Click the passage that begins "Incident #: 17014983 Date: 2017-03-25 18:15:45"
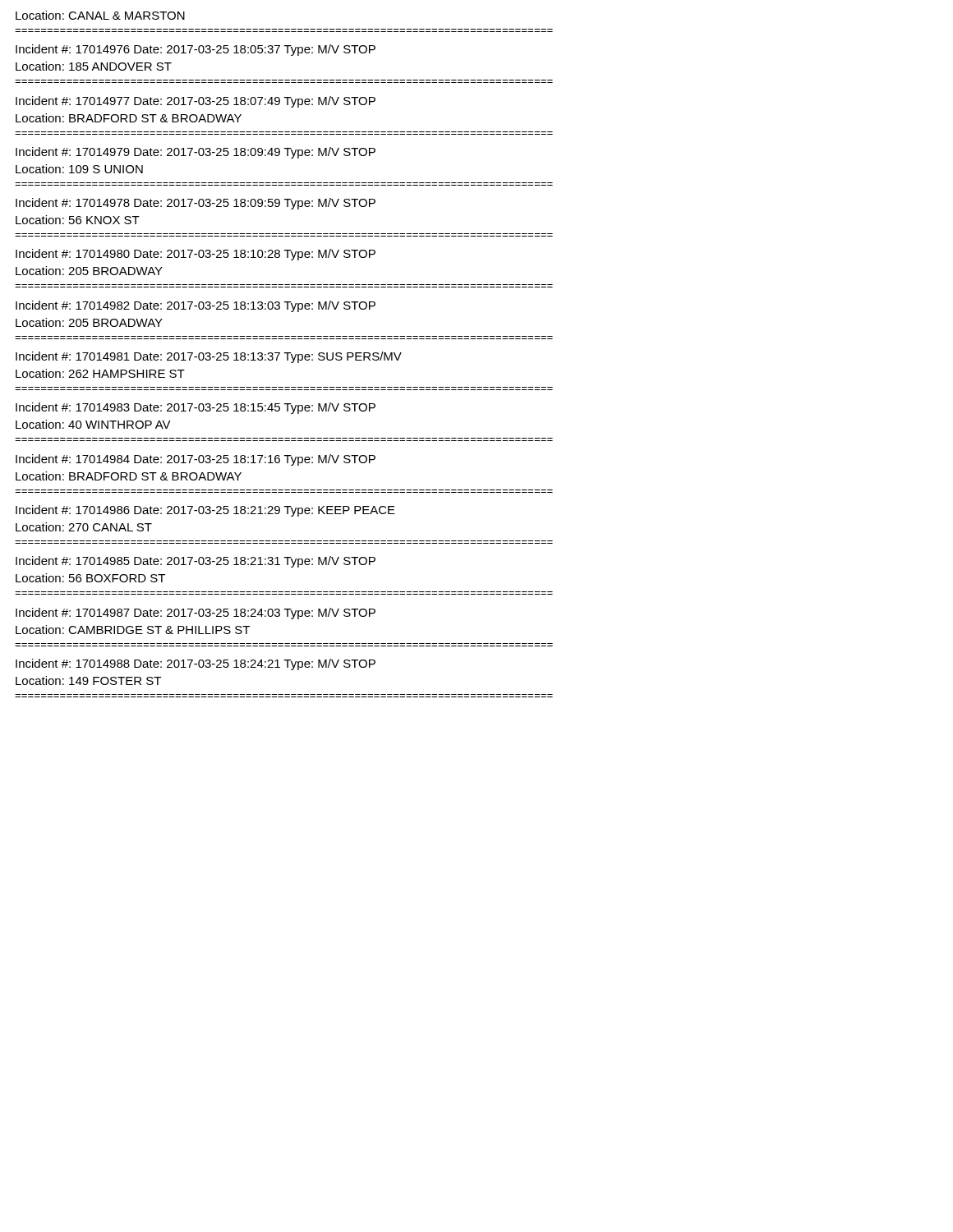The width and height of the screenshot is (953, 1232). click(196, 408)
